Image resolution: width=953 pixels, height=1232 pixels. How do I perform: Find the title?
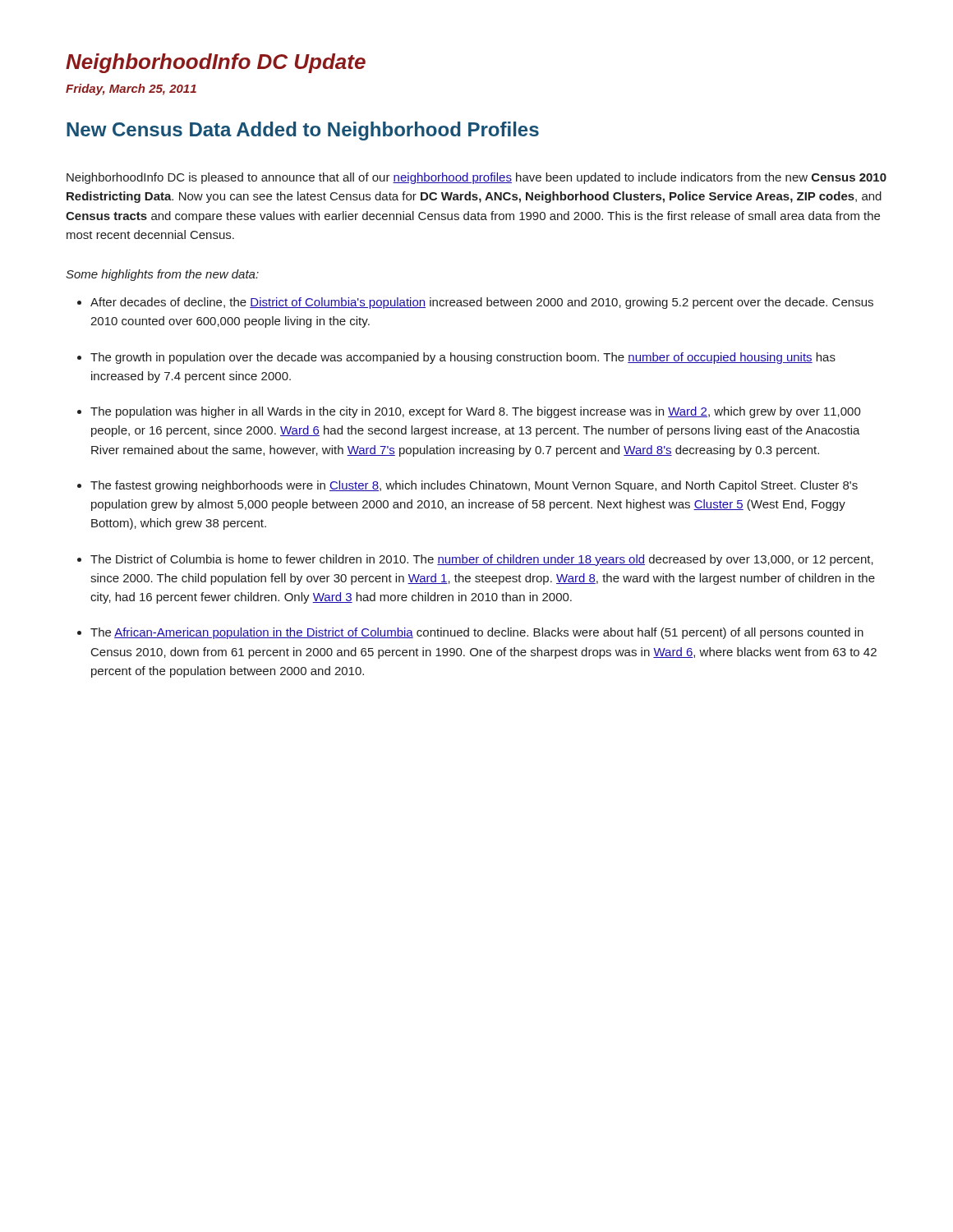click(216, 62)
